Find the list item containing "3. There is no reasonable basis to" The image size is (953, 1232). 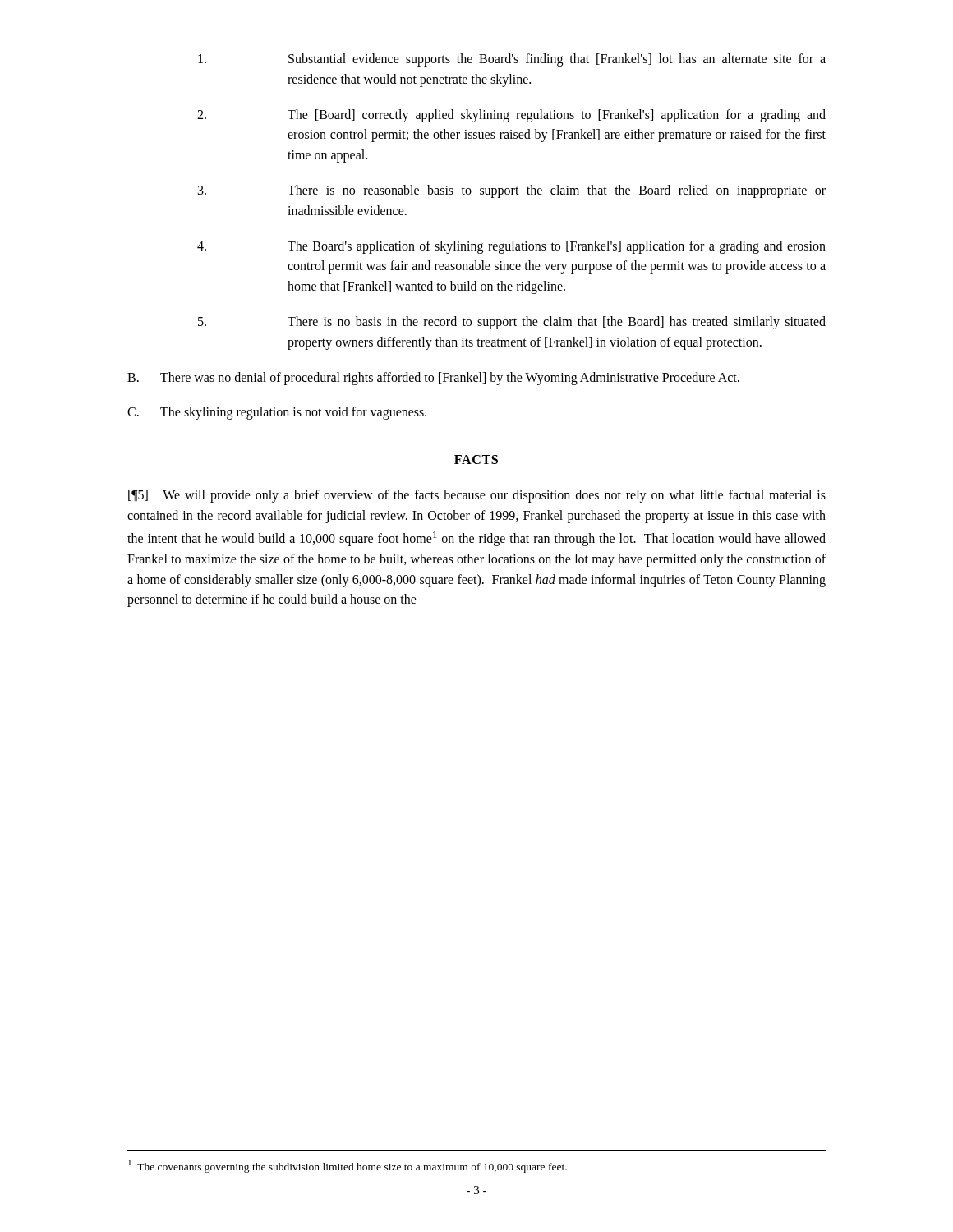click(x=476, y=201)
